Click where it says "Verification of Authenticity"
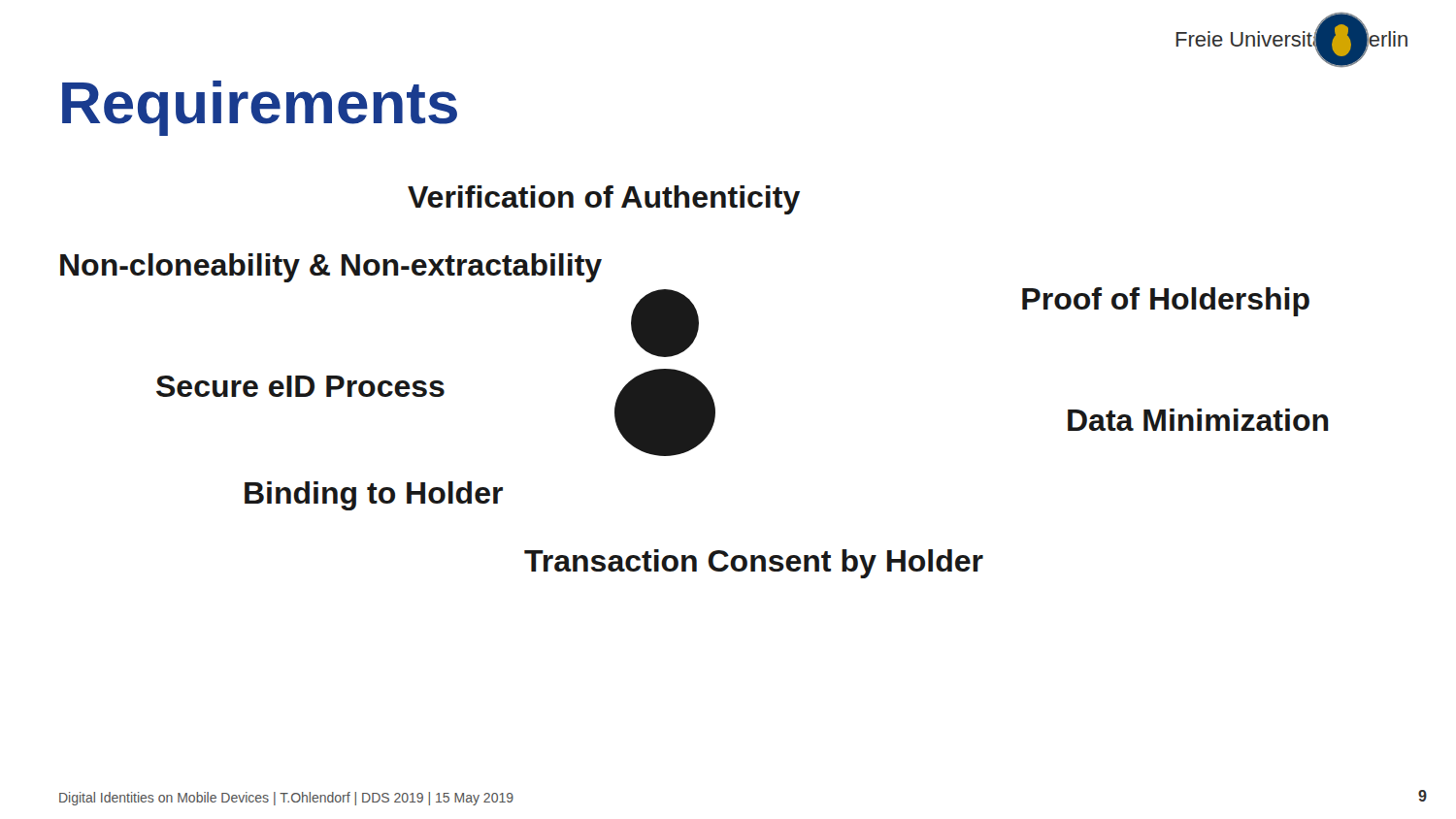This screenshot has height=819, width=1456. pyautogui.click(x=604, y=197)
